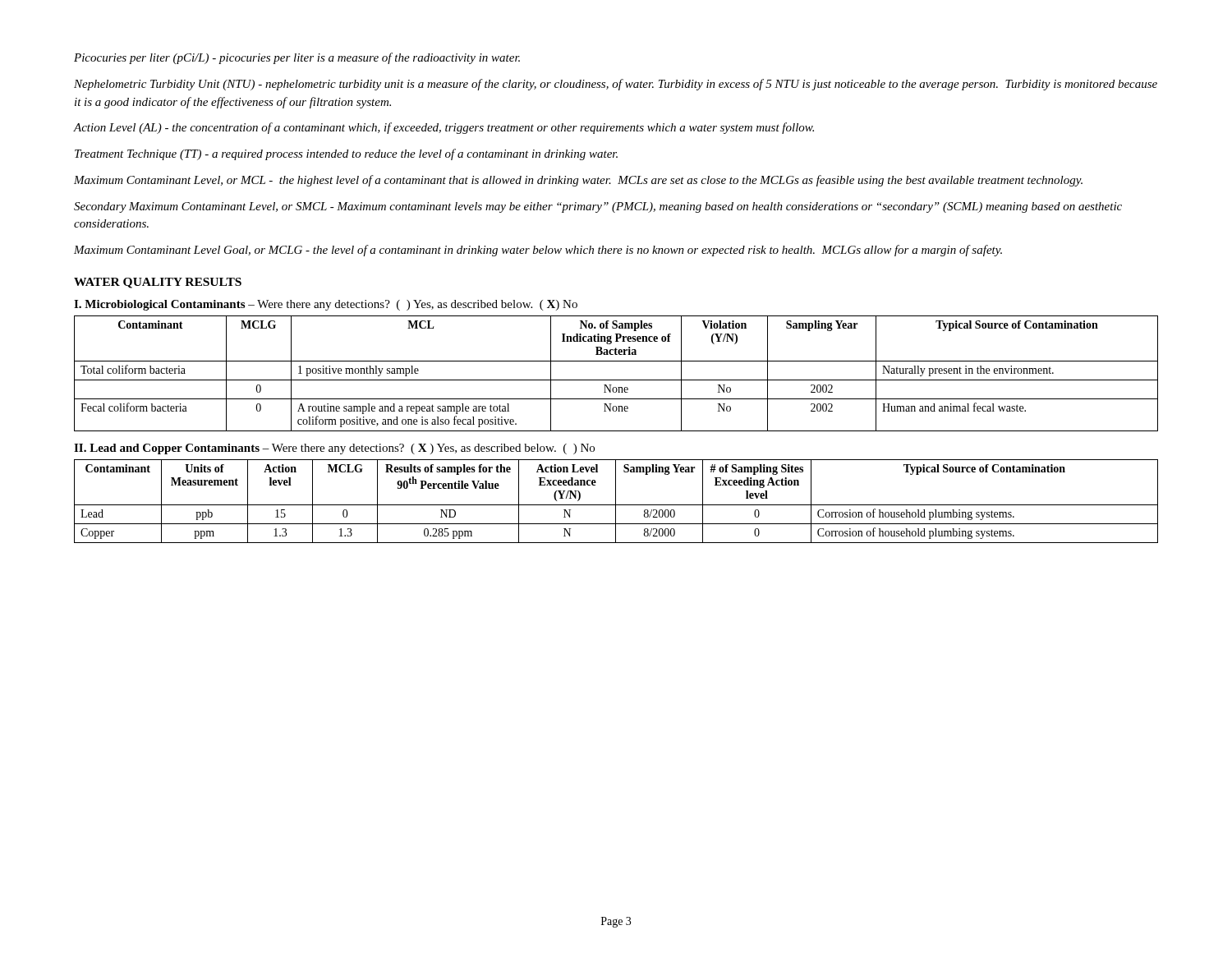Select the text block that says "Nephelometric Turbidity Unit (NTU)"
The width and height of the screenshot is (1232, 953).
[x=616, y=93]
